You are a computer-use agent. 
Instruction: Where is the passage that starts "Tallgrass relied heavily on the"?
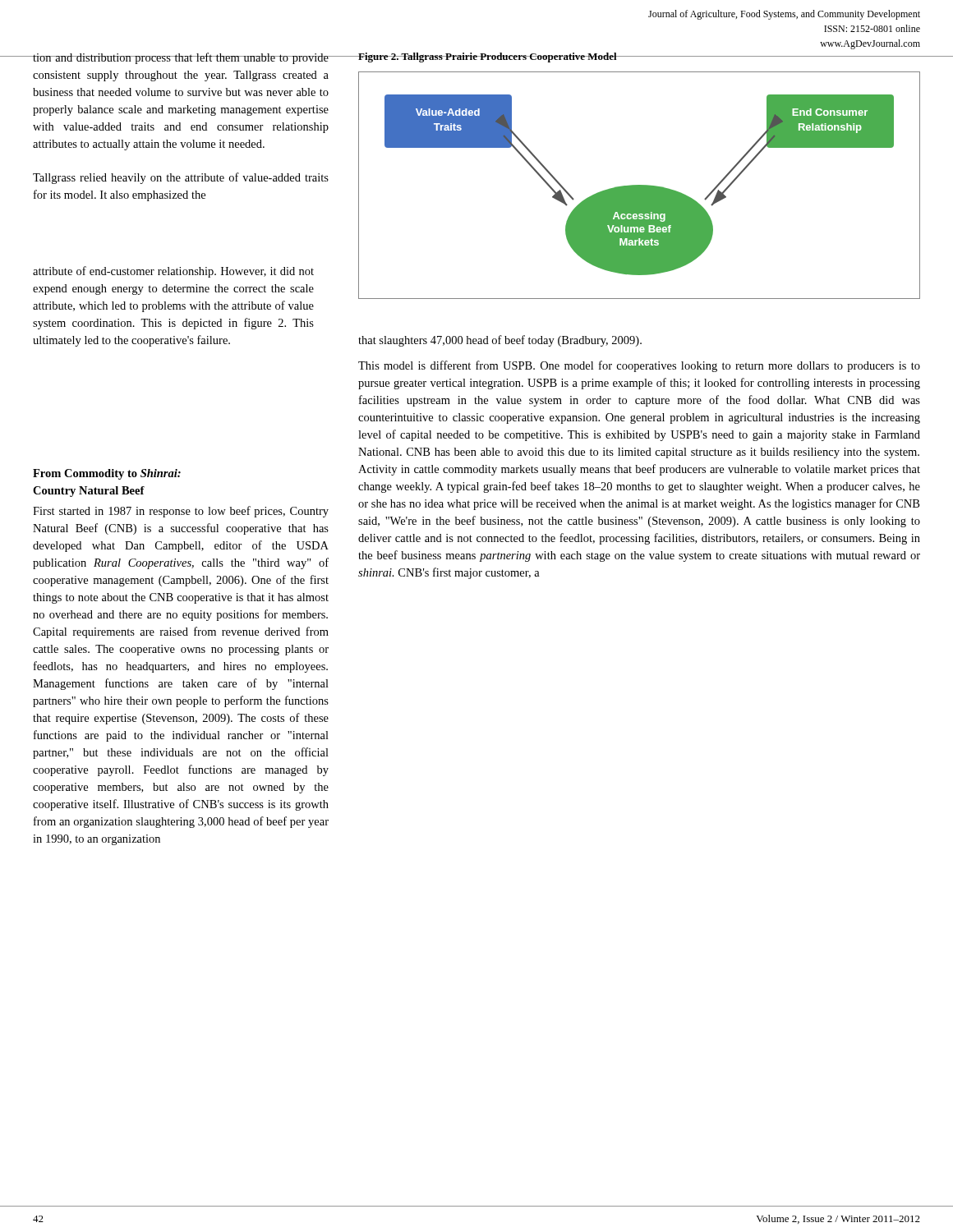point(181,186)
